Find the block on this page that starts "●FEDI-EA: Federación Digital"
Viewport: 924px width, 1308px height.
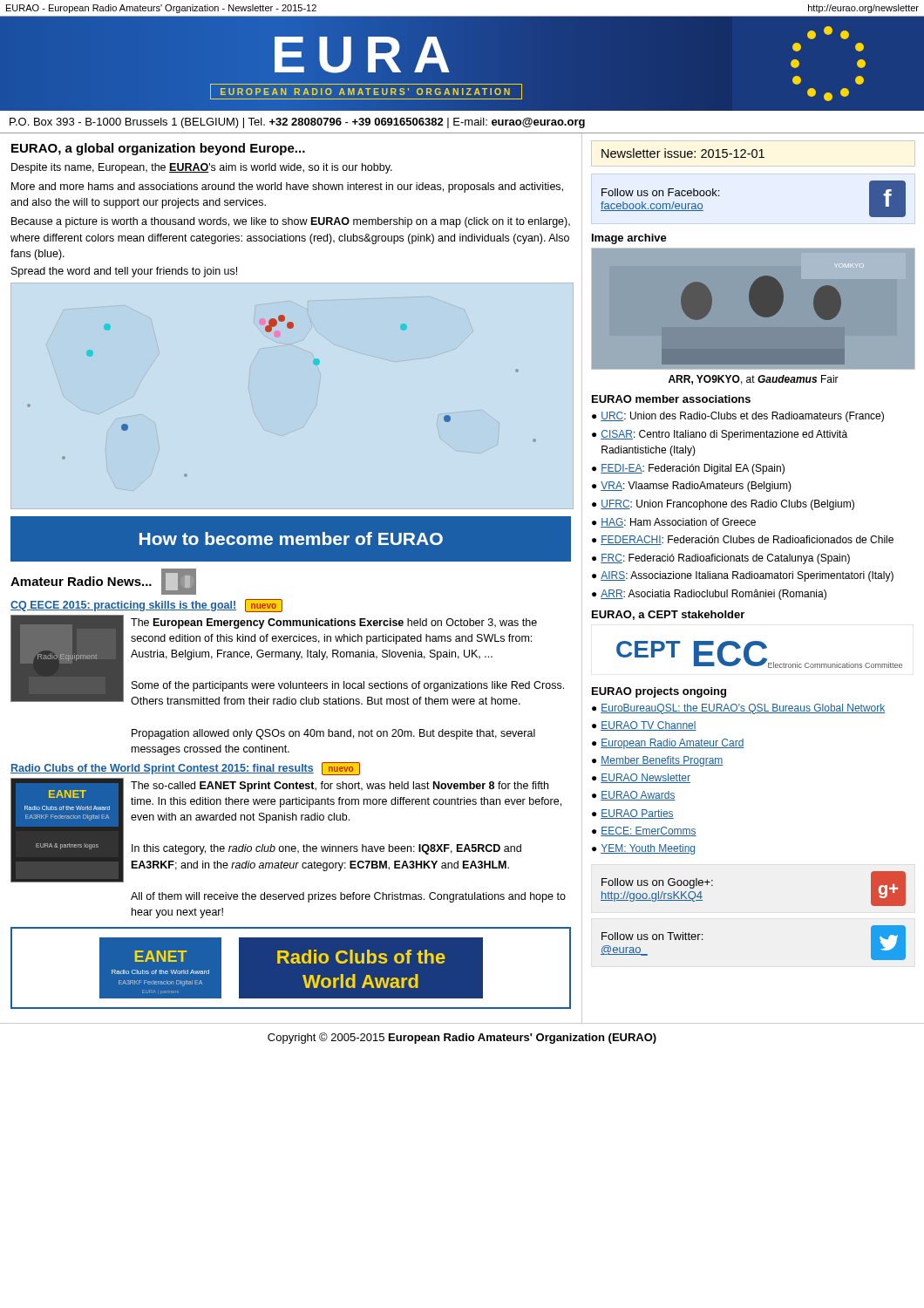coord(688,468)
